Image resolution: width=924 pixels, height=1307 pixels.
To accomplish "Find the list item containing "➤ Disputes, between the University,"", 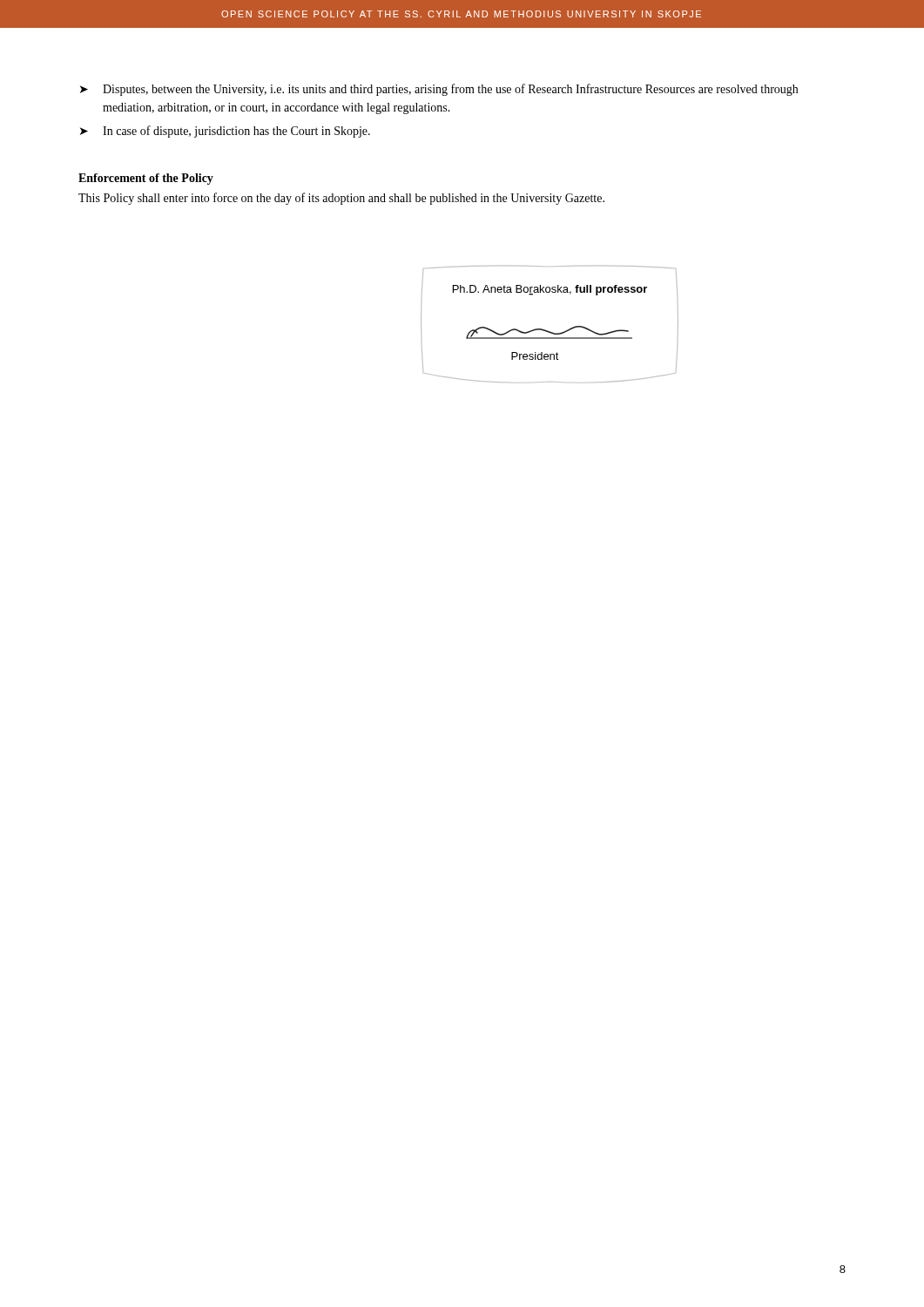I will [462, 98].
